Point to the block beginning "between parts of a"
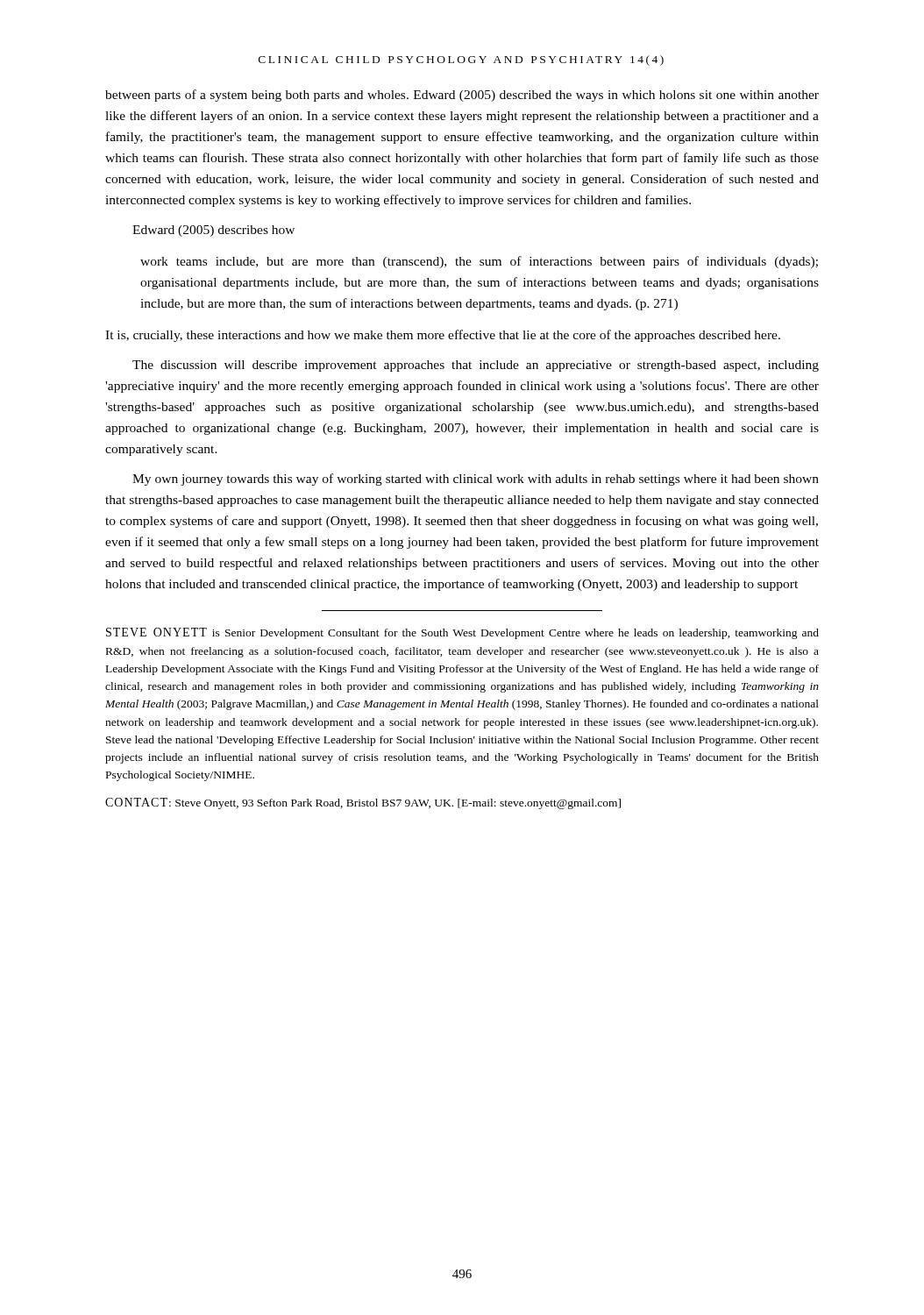This screenshot has width=924, height=1315. (x=462, y=147)
